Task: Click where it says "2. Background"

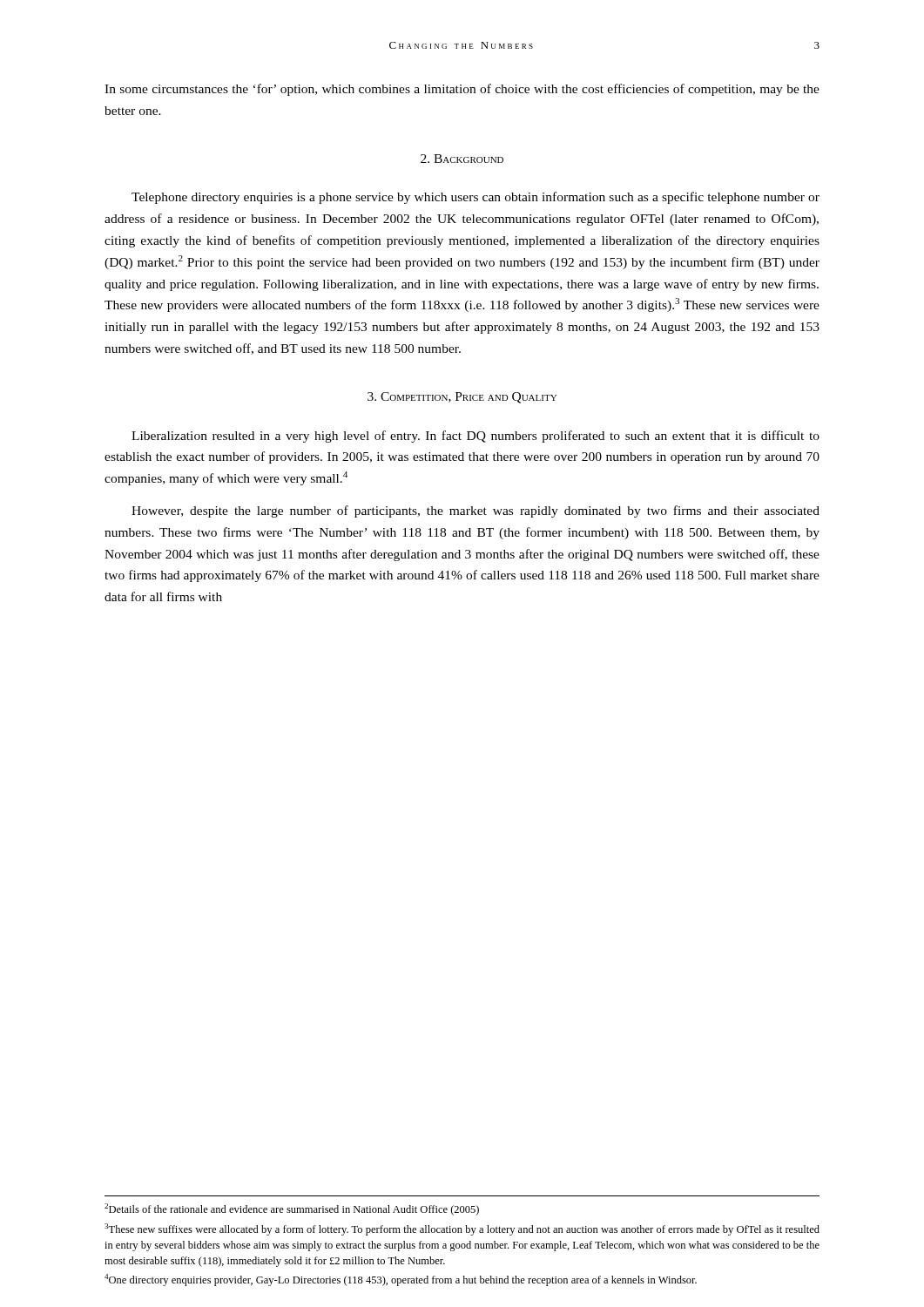Action: point(462,158)
